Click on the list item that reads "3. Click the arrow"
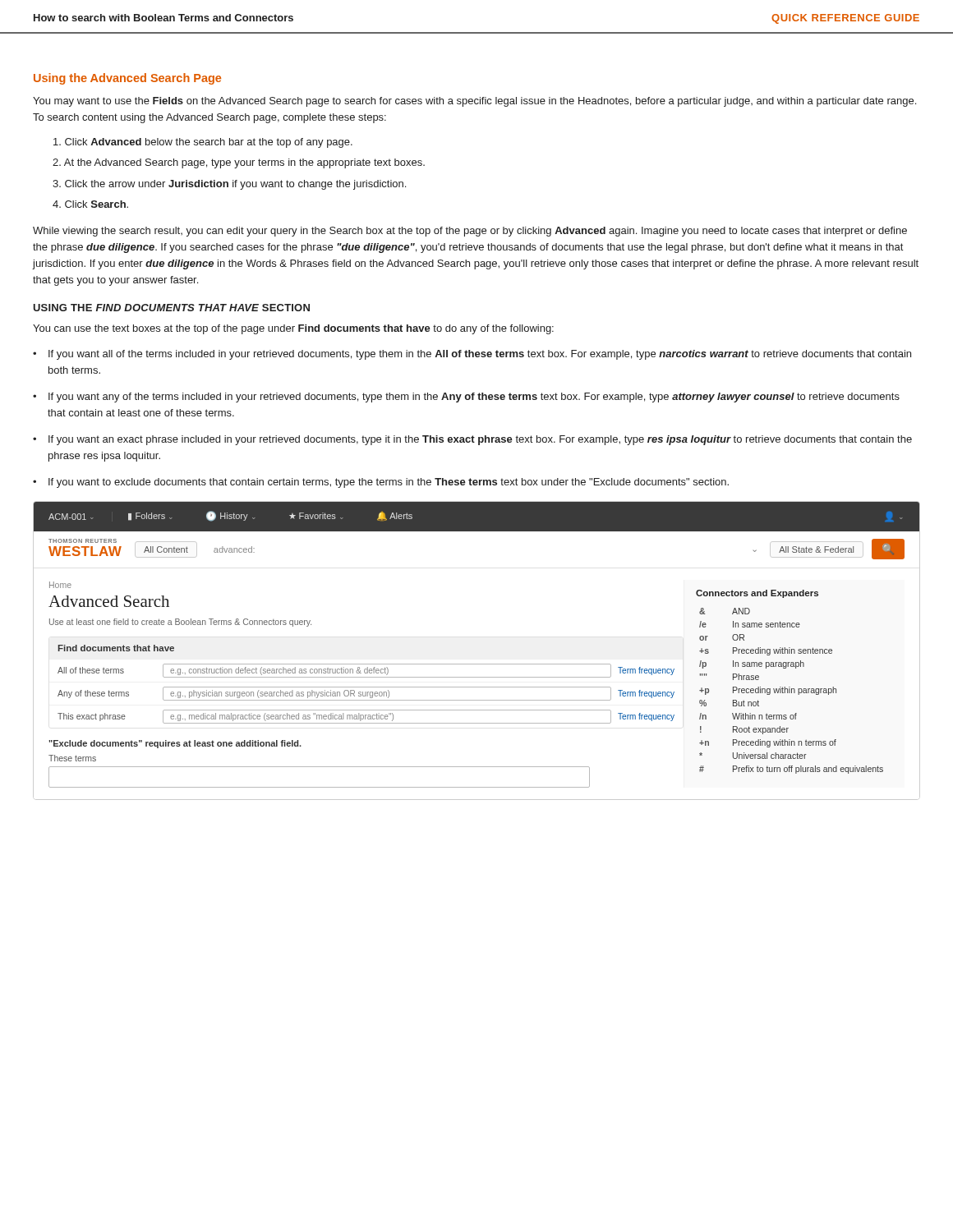The width and height of the screenshot is (953, 1232). [230, 183]
